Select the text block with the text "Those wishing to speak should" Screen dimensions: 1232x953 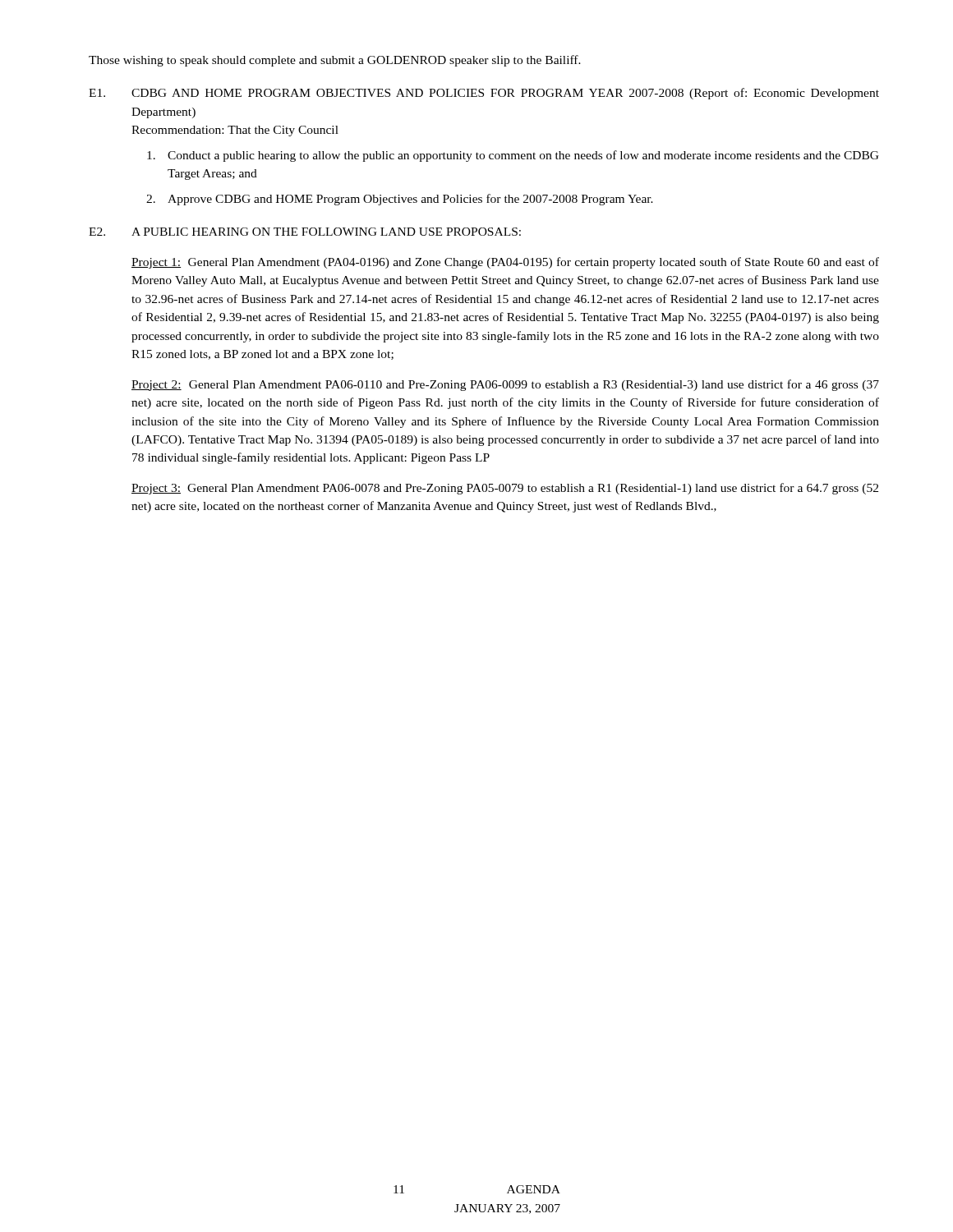click(x=335, y=60)
